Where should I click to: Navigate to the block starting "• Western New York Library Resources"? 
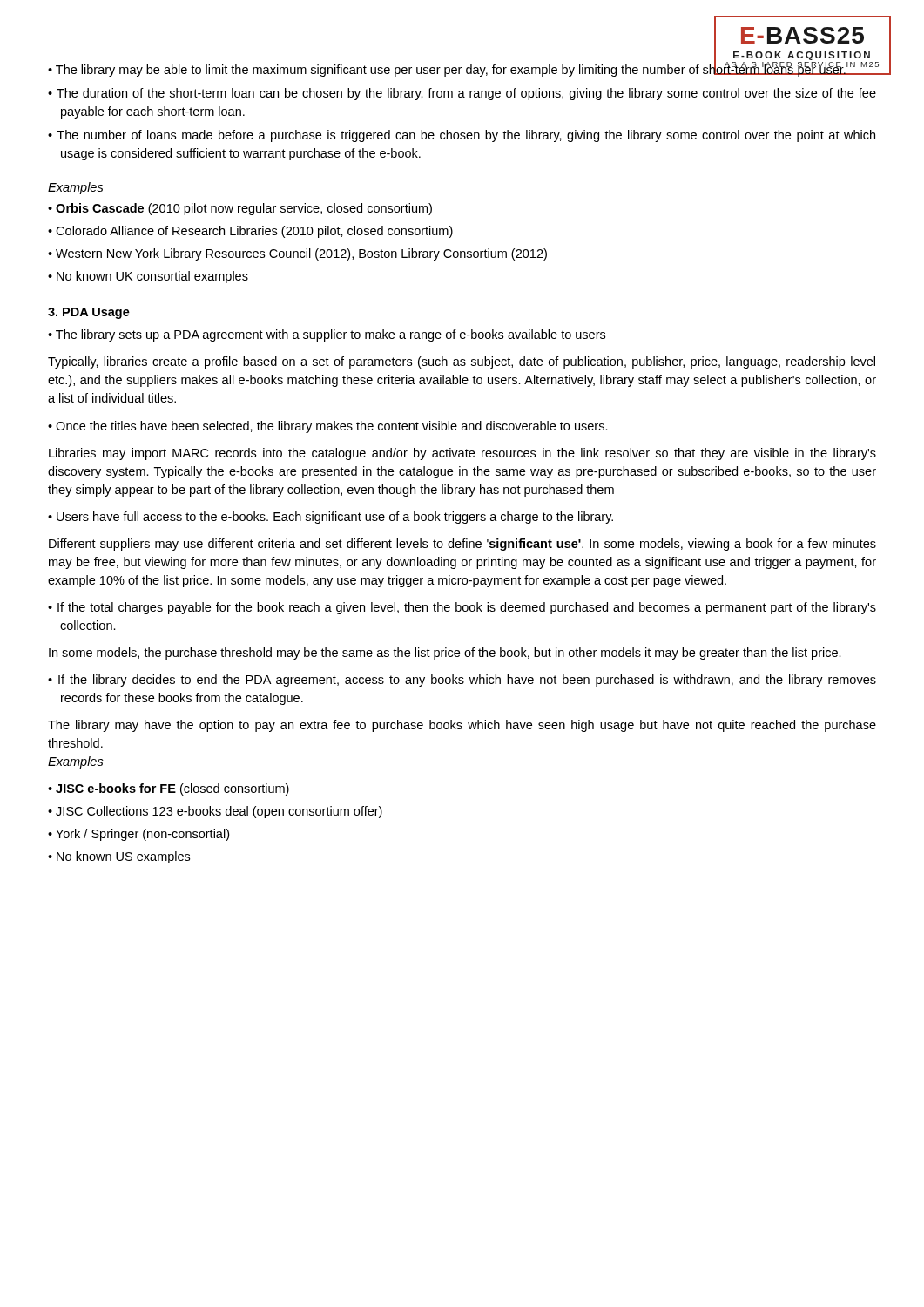tap(298, 254)
